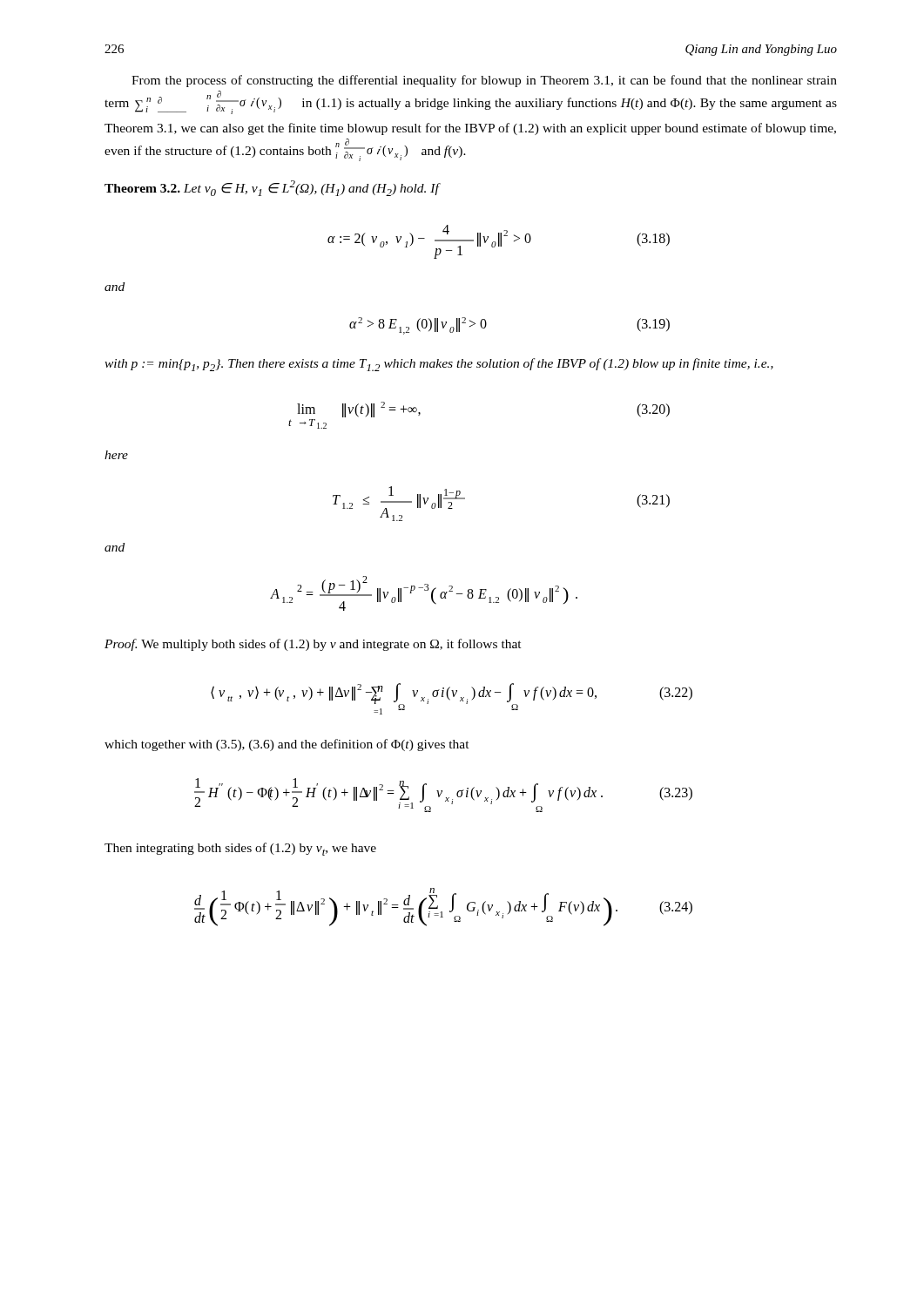Image resolution: width=924 pixels, height=1307 pixels.
Task: Point to the text starting "α := 2( v"
Action: (x=471, y=238)
